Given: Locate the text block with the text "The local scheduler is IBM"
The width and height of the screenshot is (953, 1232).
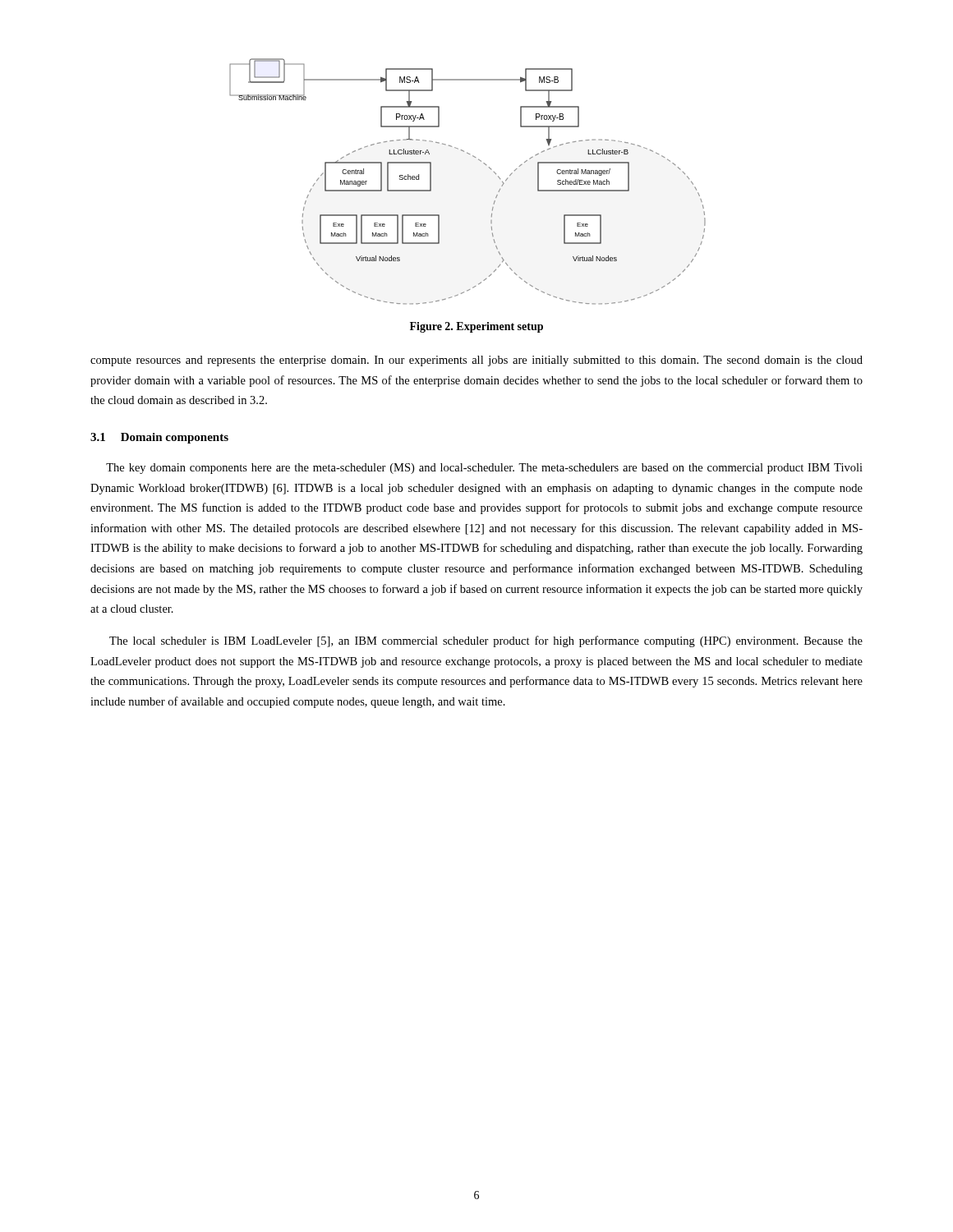Looking at the screenshot, I should point(476,671).
